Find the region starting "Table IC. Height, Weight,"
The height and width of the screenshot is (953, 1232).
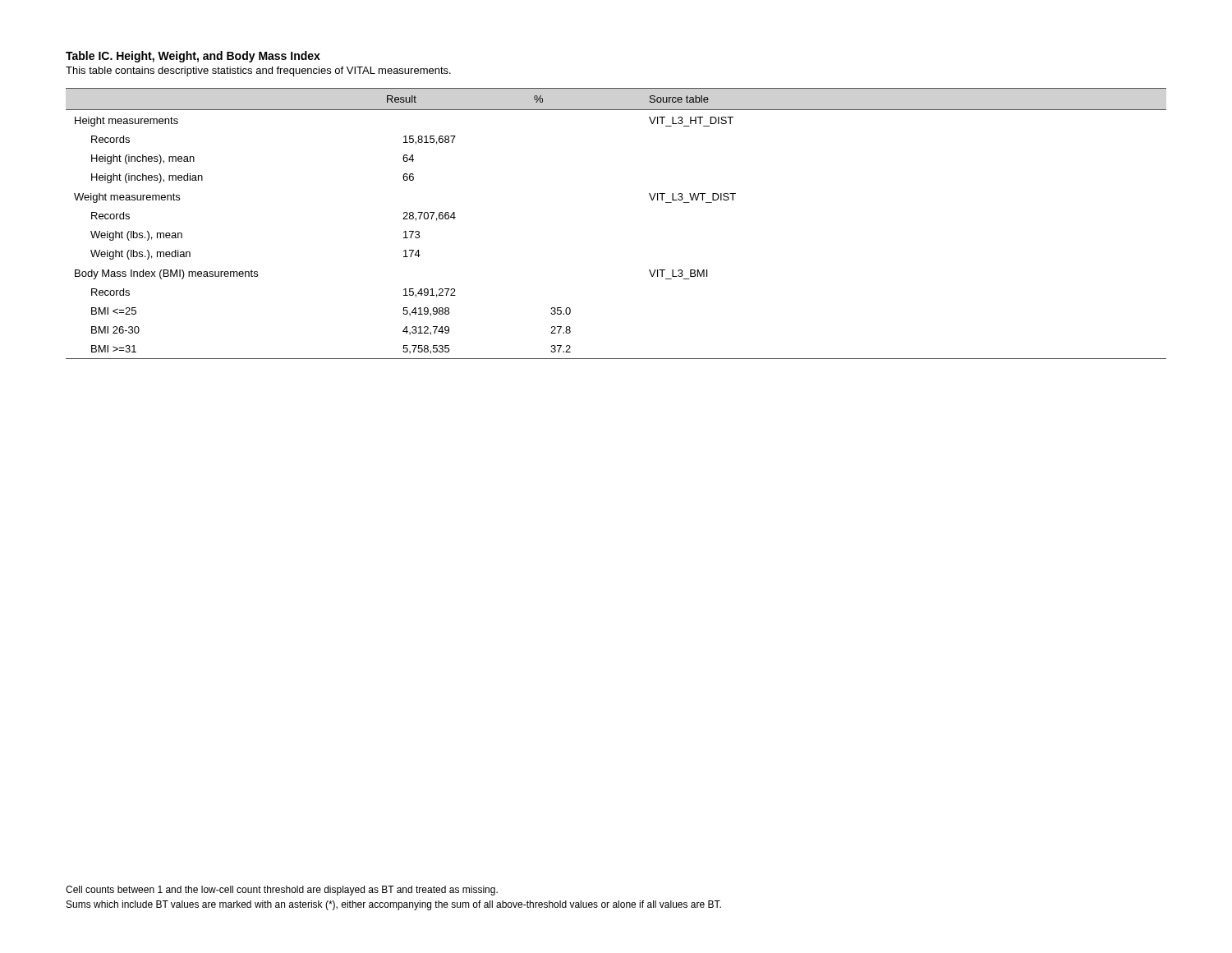point(193,57)
